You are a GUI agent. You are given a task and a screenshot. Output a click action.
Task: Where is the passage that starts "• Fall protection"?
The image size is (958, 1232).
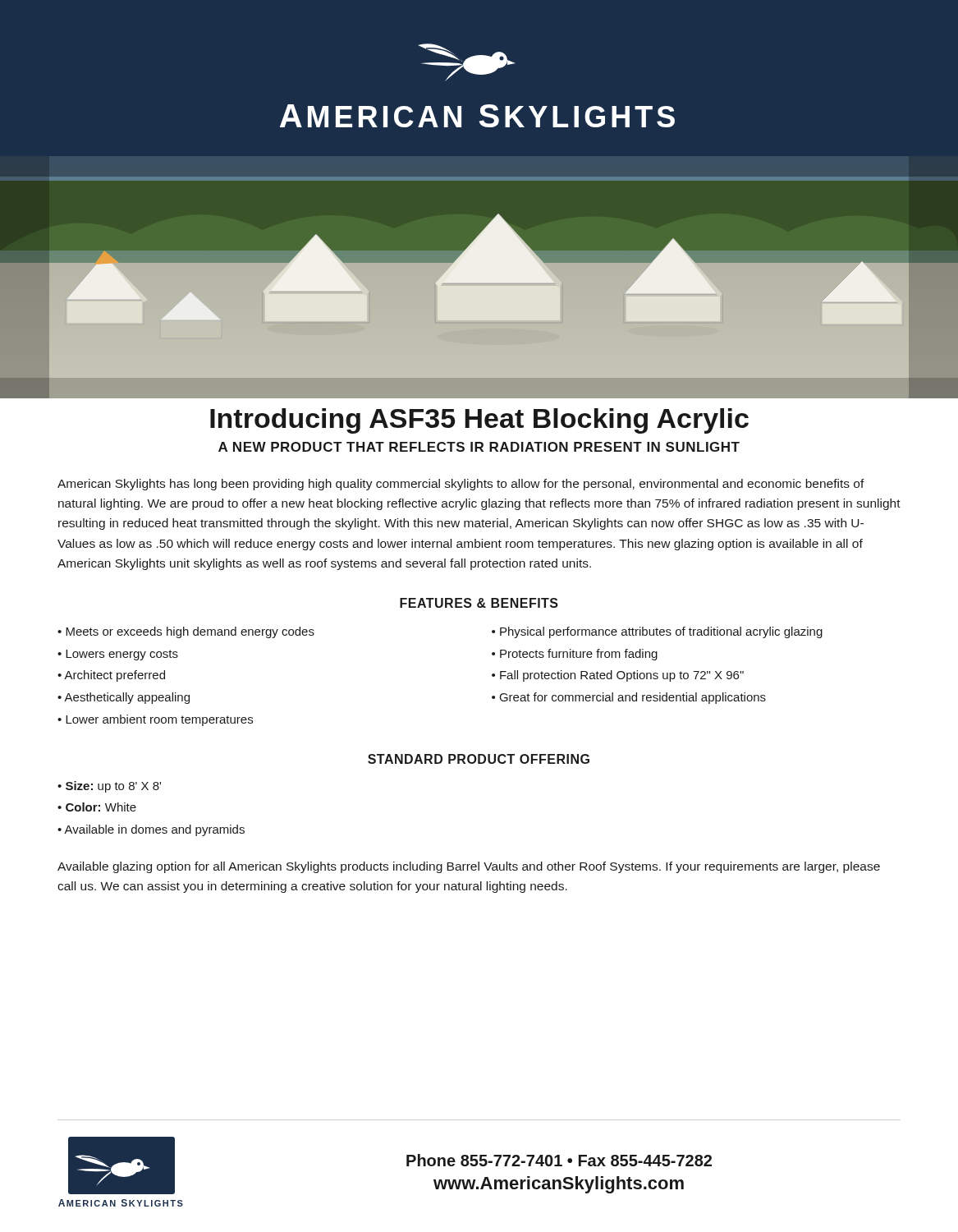point(618,675)
